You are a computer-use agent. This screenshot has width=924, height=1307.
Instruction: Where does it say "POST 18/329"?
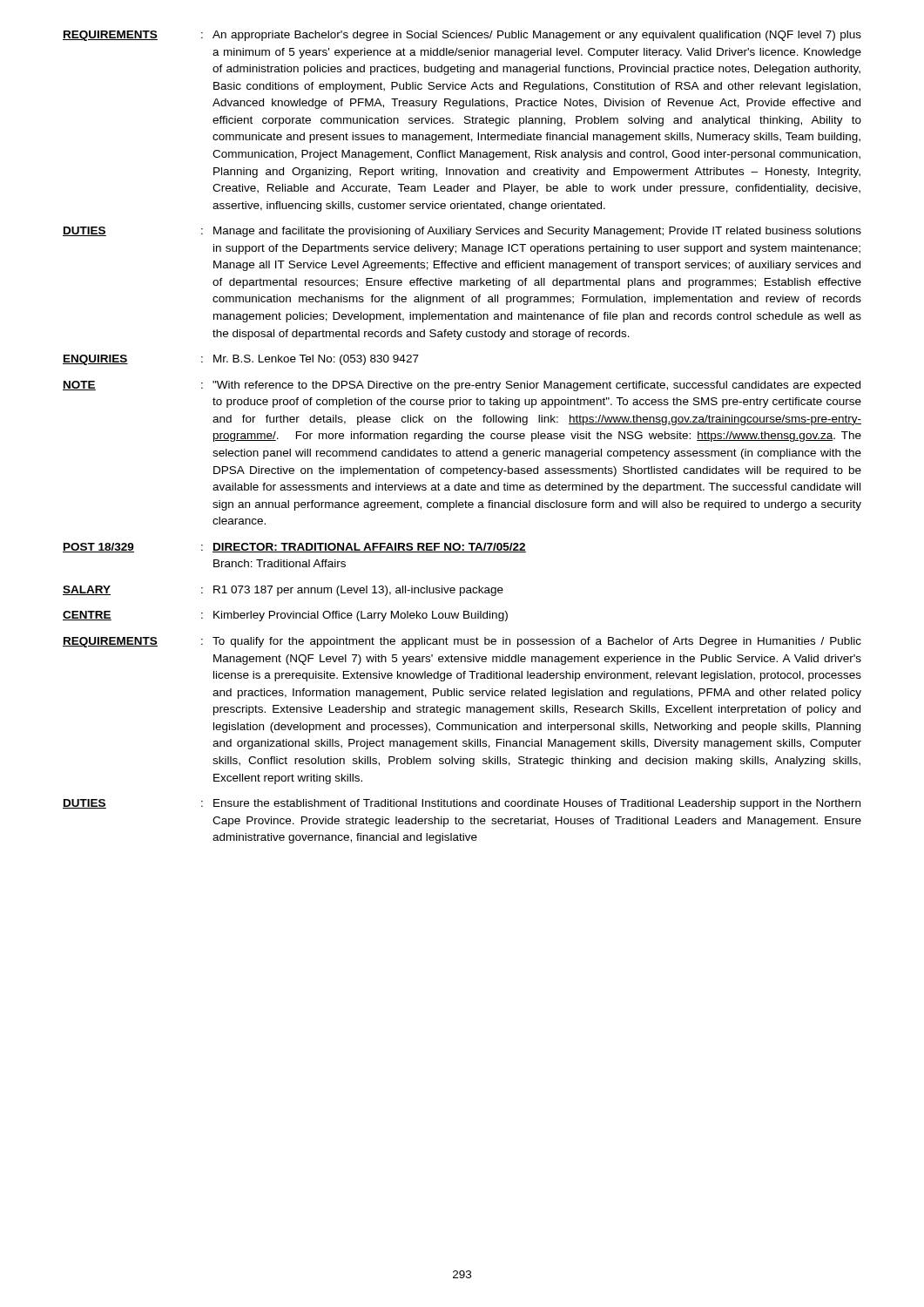(x=98, y=547)
